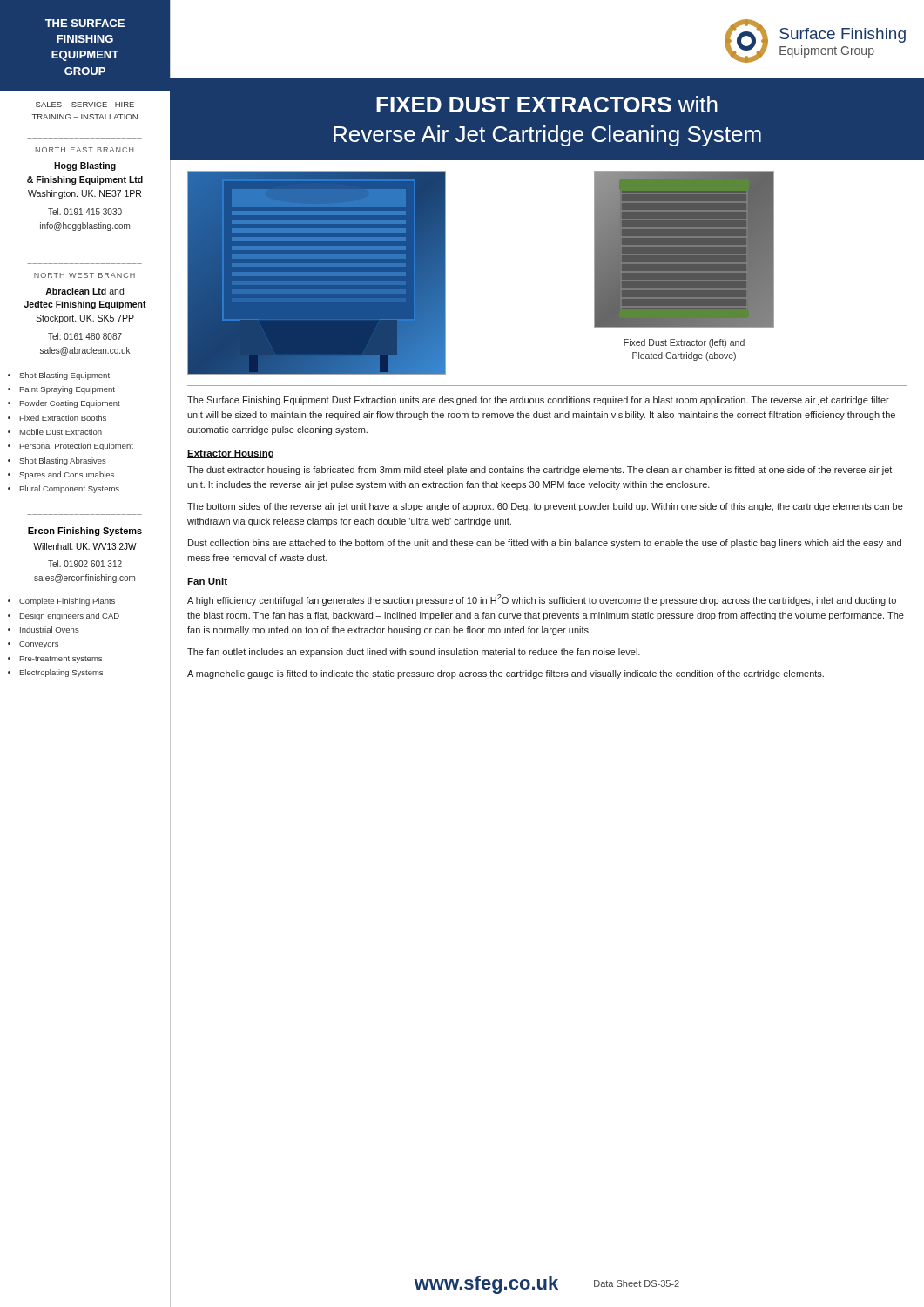
Task: Where does it say "Plural Component Systems"?
Action: [69, 488]
